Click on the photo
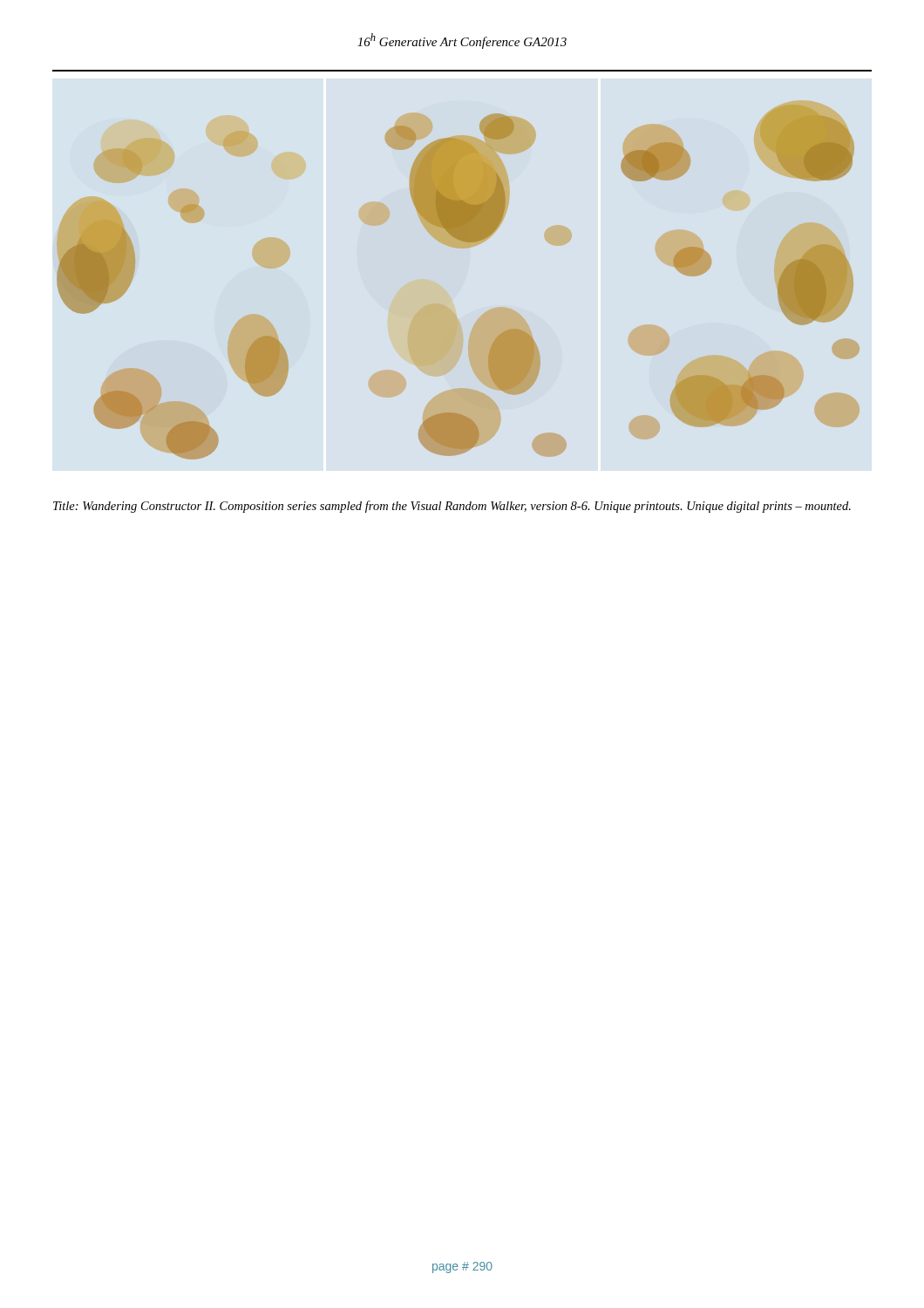This screenshot has height=1308, width=924. [462, 275]
